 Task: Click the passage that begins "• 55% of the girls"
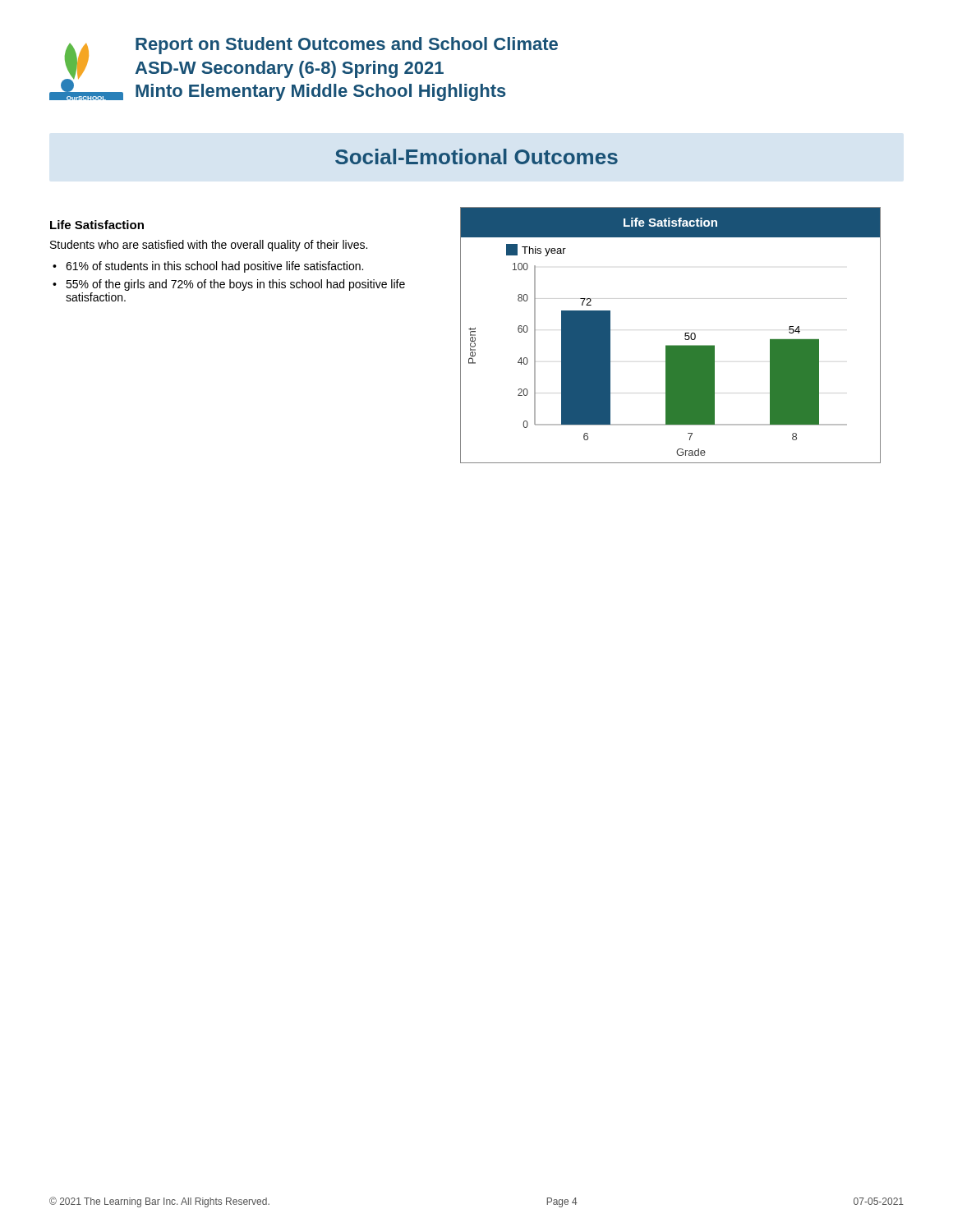coord(229,291)
